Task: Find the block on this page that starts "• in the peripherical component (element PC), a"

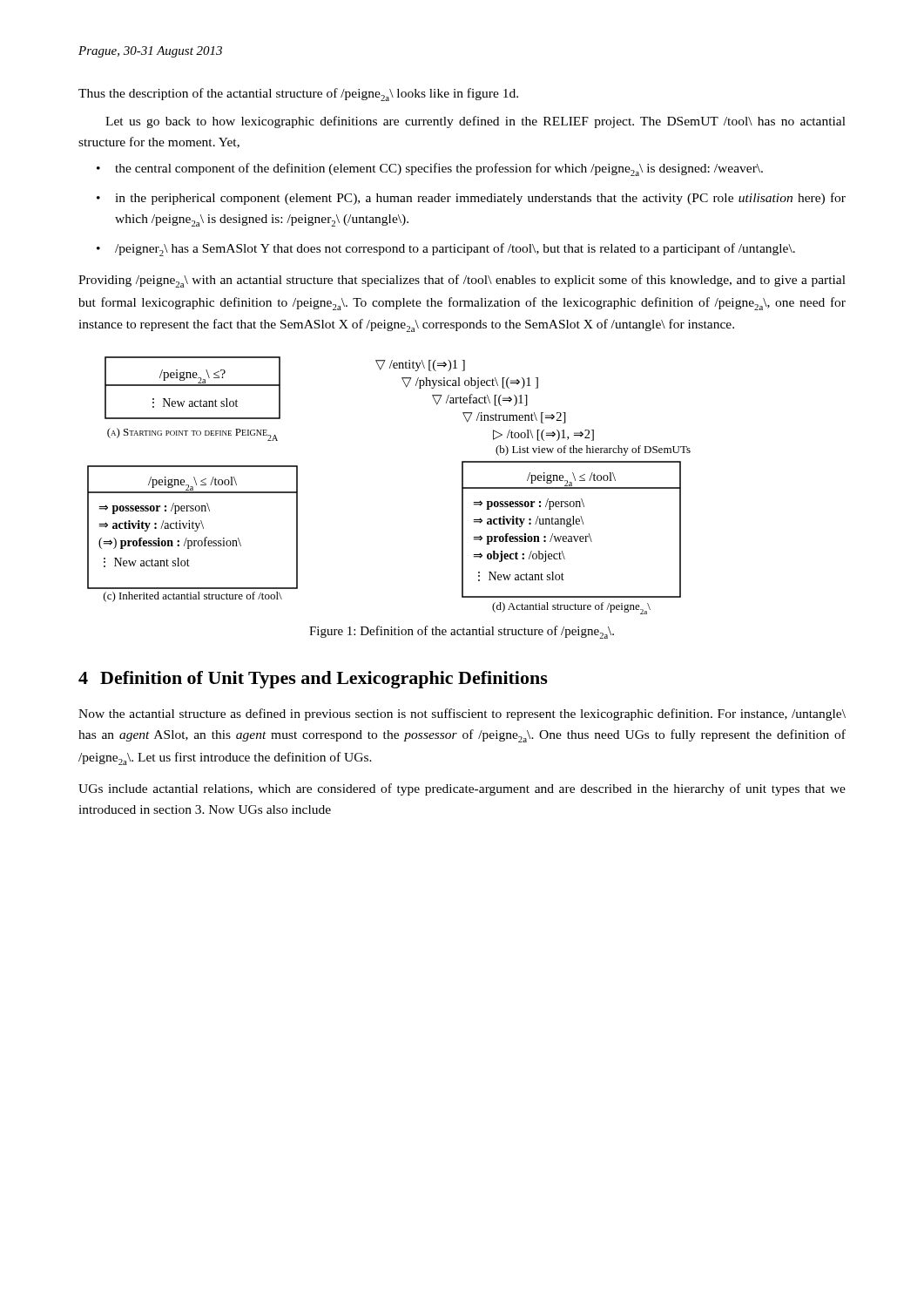Action: point(471,209)
